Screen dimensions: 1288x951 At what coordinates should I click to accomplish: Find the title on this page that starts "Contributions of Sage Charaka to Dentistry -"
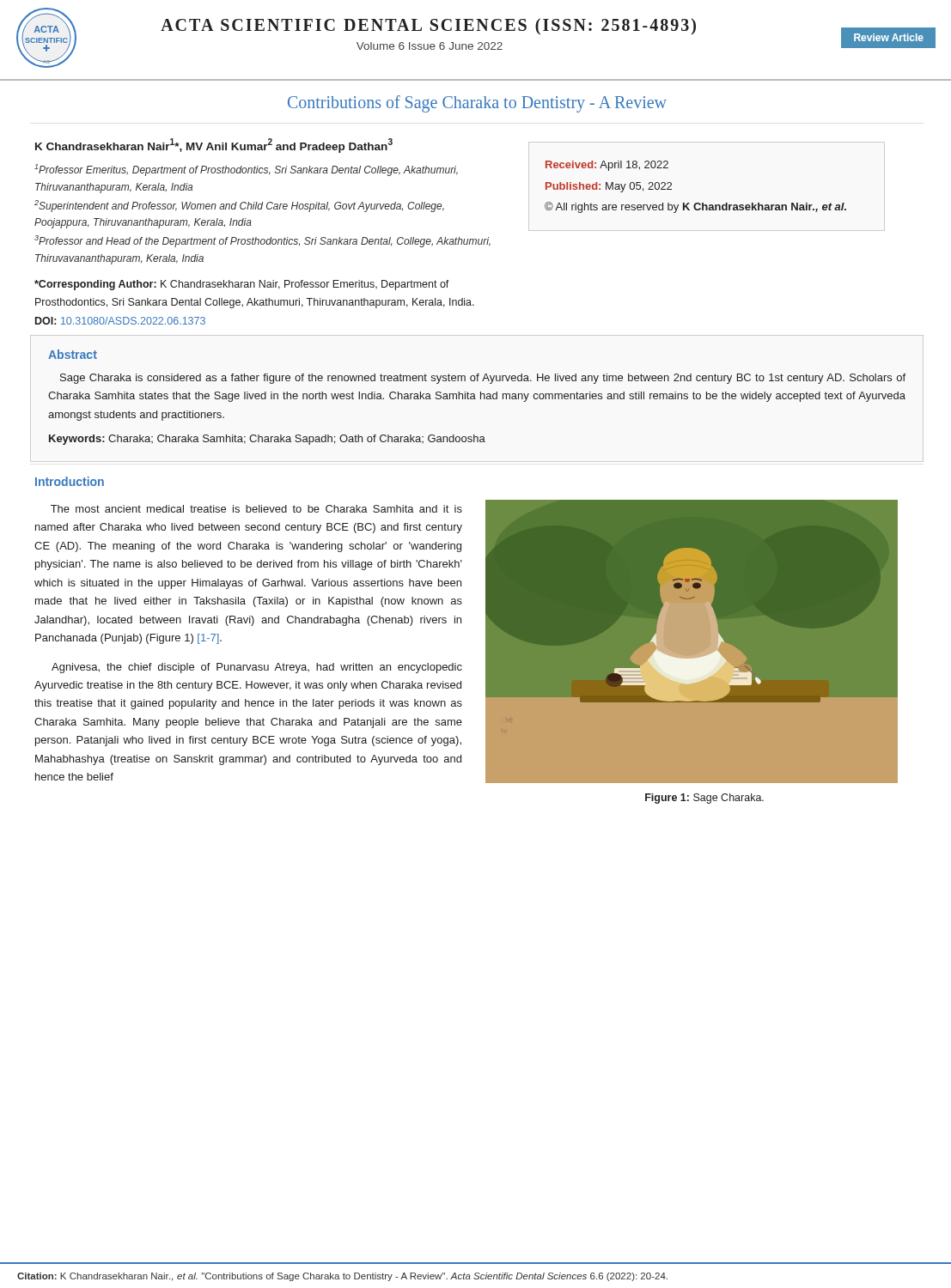[x=477, y=102]
